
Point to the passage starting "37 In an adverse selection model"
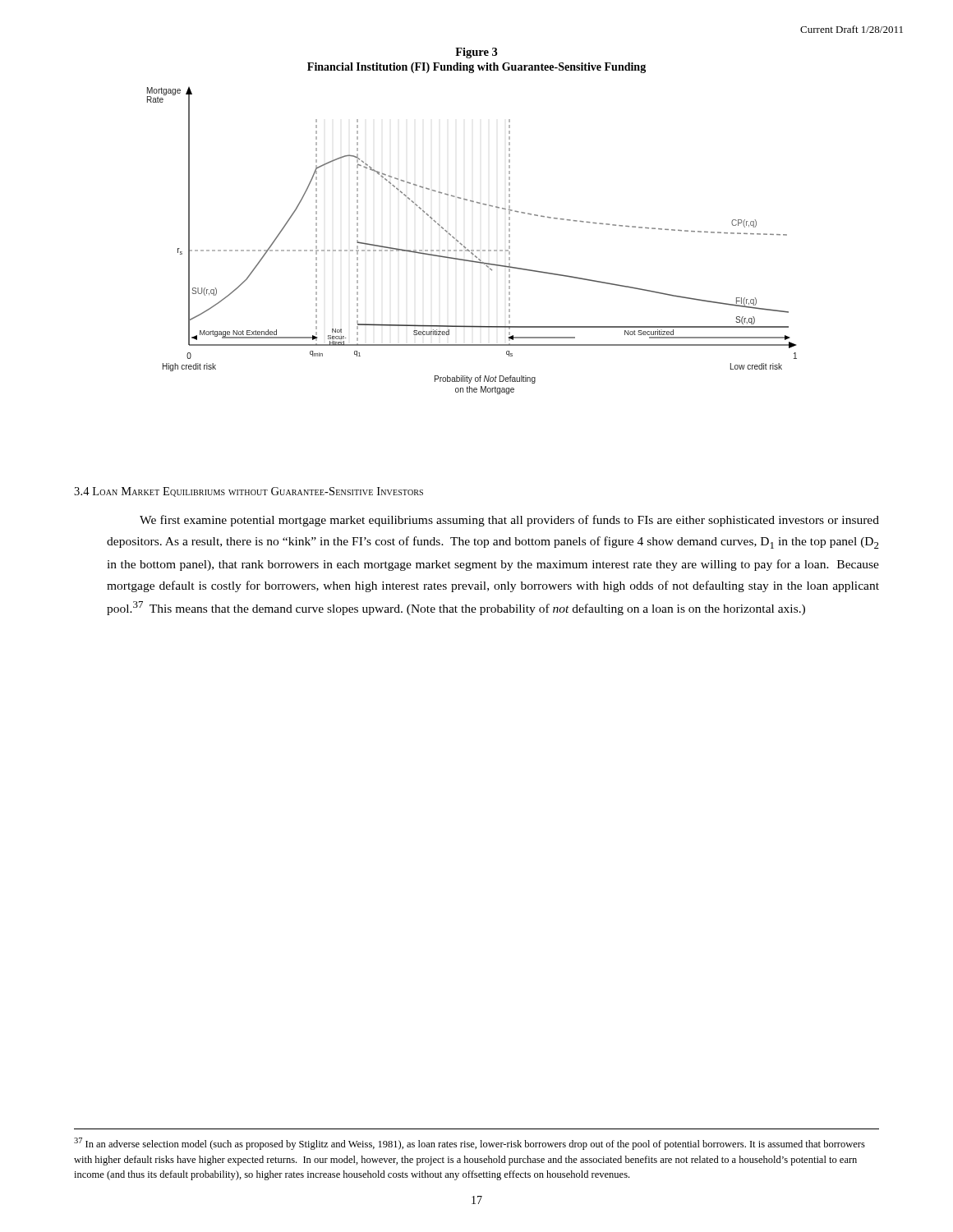[469, 1158]
